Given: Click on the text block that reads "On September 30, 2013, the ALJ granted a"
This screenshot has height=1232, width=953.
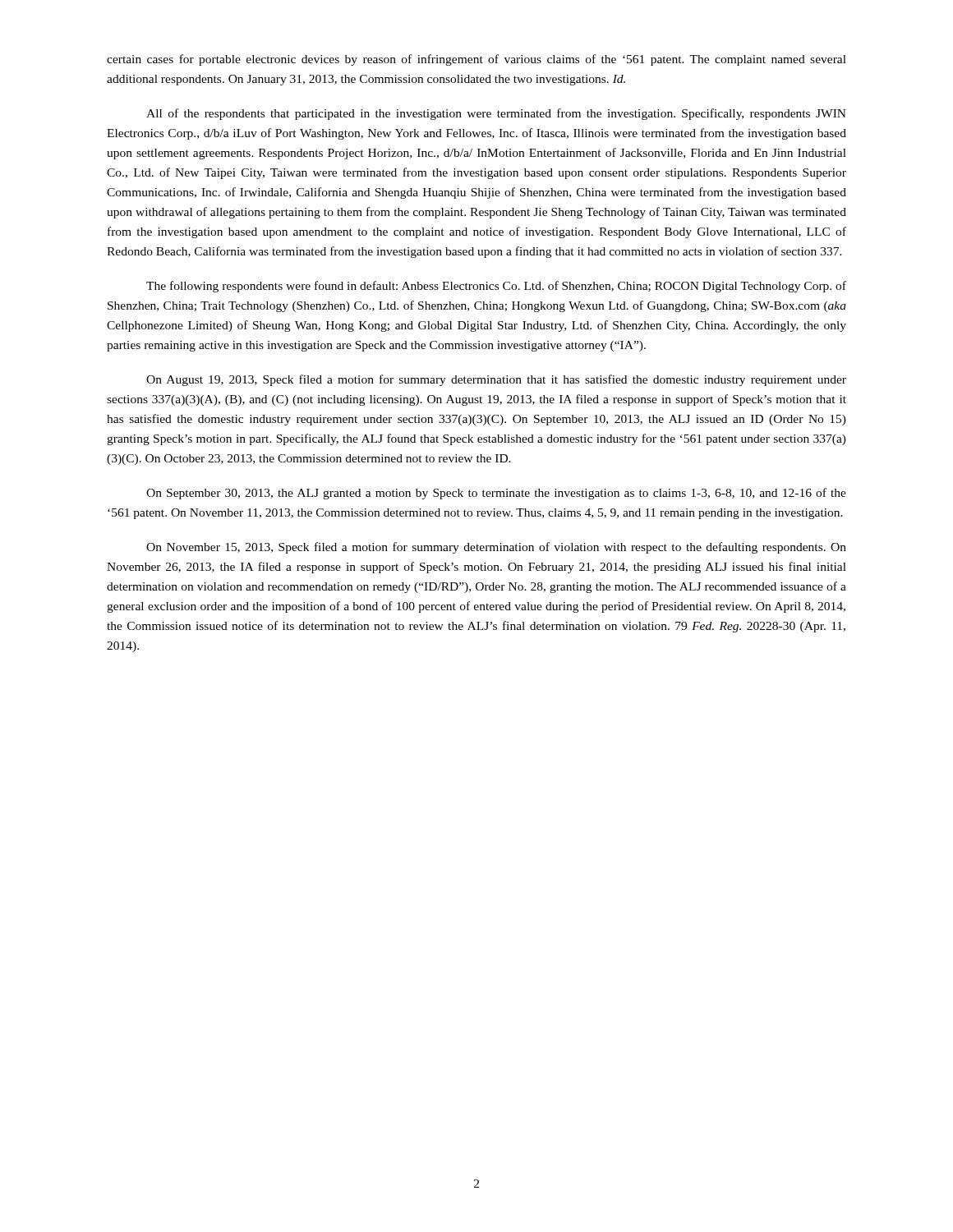Looking at the screenshot, I should (476, 503).
